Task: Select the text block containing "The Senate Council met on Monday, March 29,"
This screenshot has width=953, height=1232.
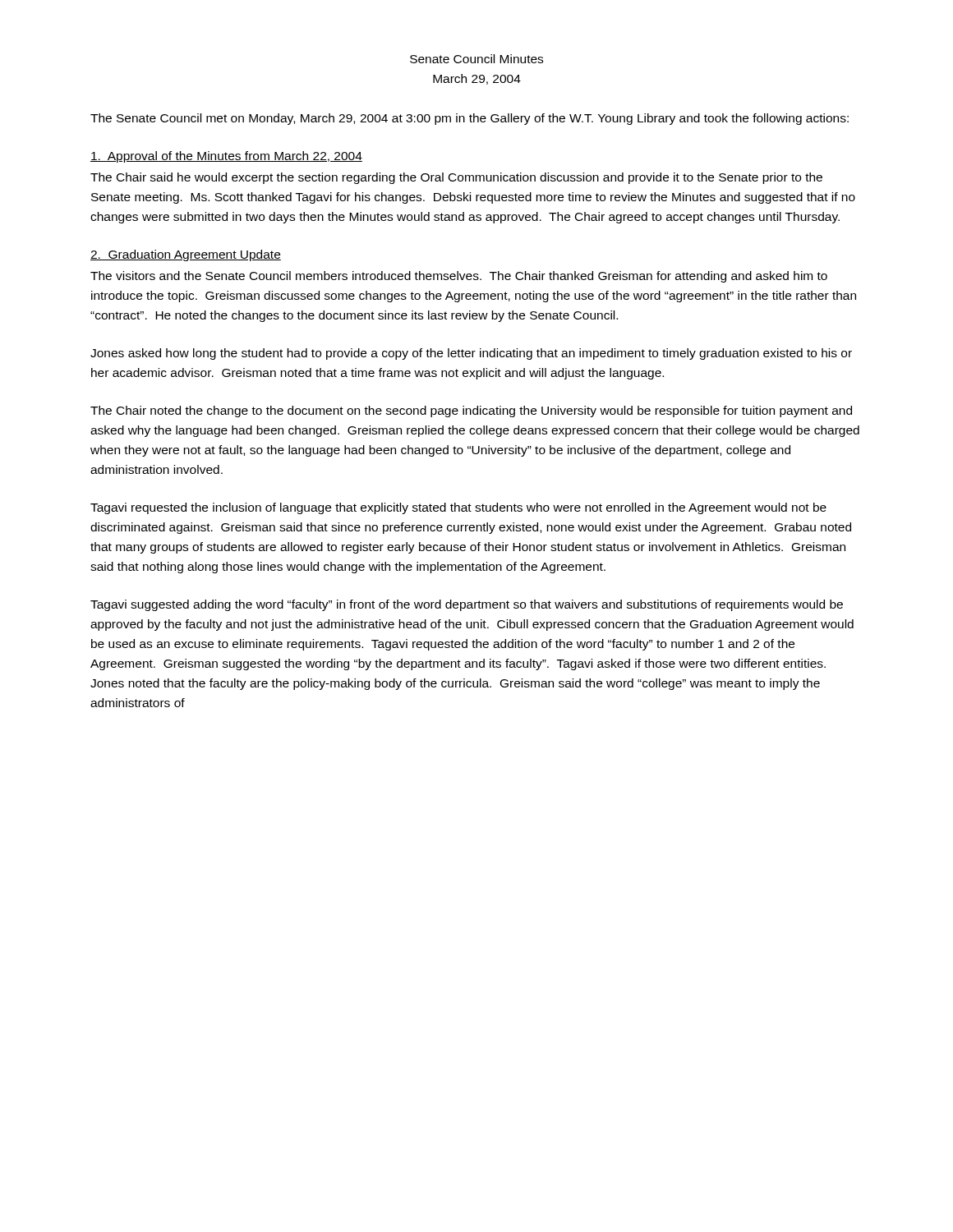Action: click(x=470, y=118)
